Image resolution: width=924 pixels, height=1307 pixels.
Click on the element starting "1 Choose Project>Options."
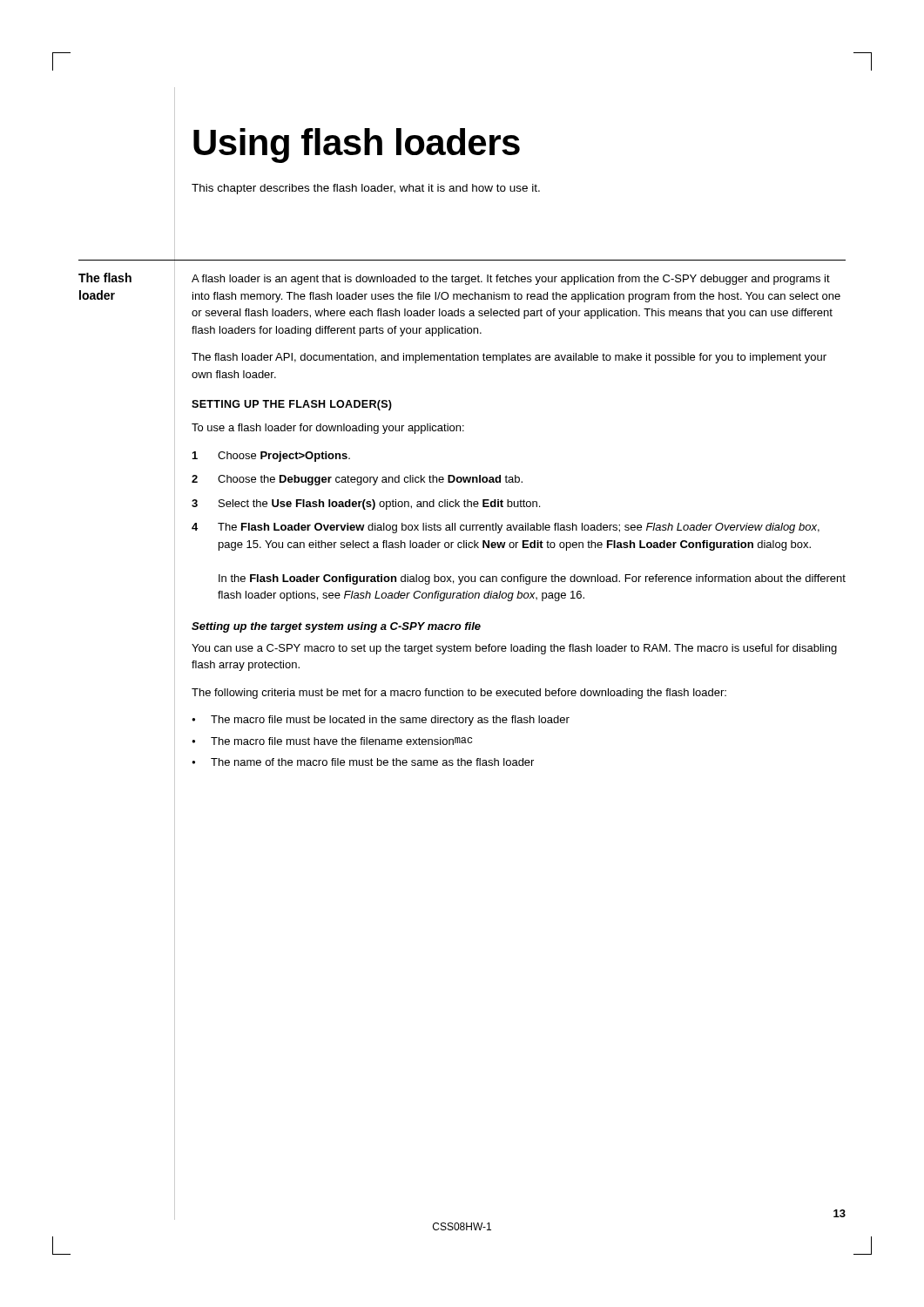coord(271,457)
